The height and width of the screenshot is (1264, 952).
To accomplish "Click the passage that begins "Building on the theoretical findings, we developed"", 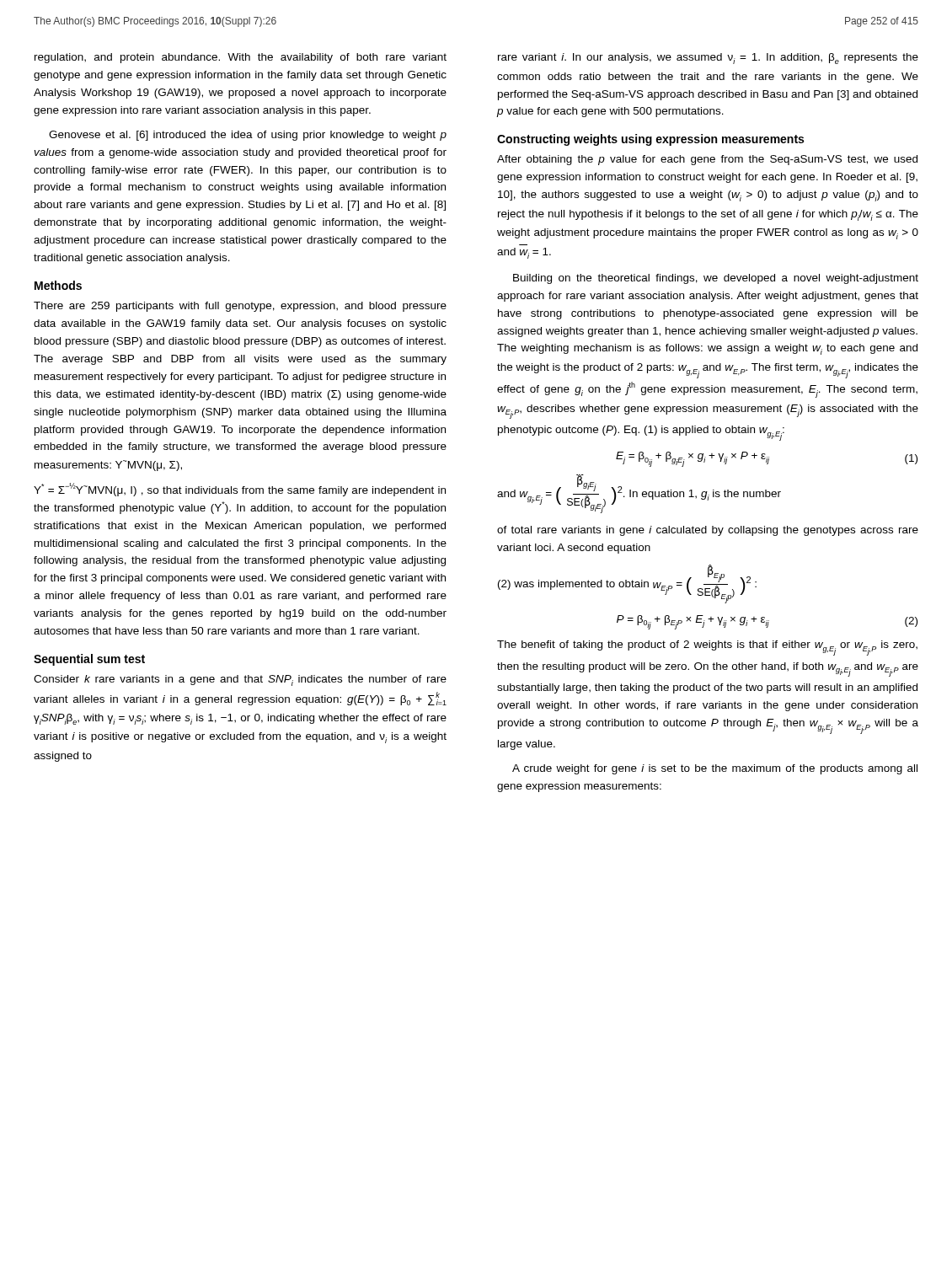I will tap(708, 356).
